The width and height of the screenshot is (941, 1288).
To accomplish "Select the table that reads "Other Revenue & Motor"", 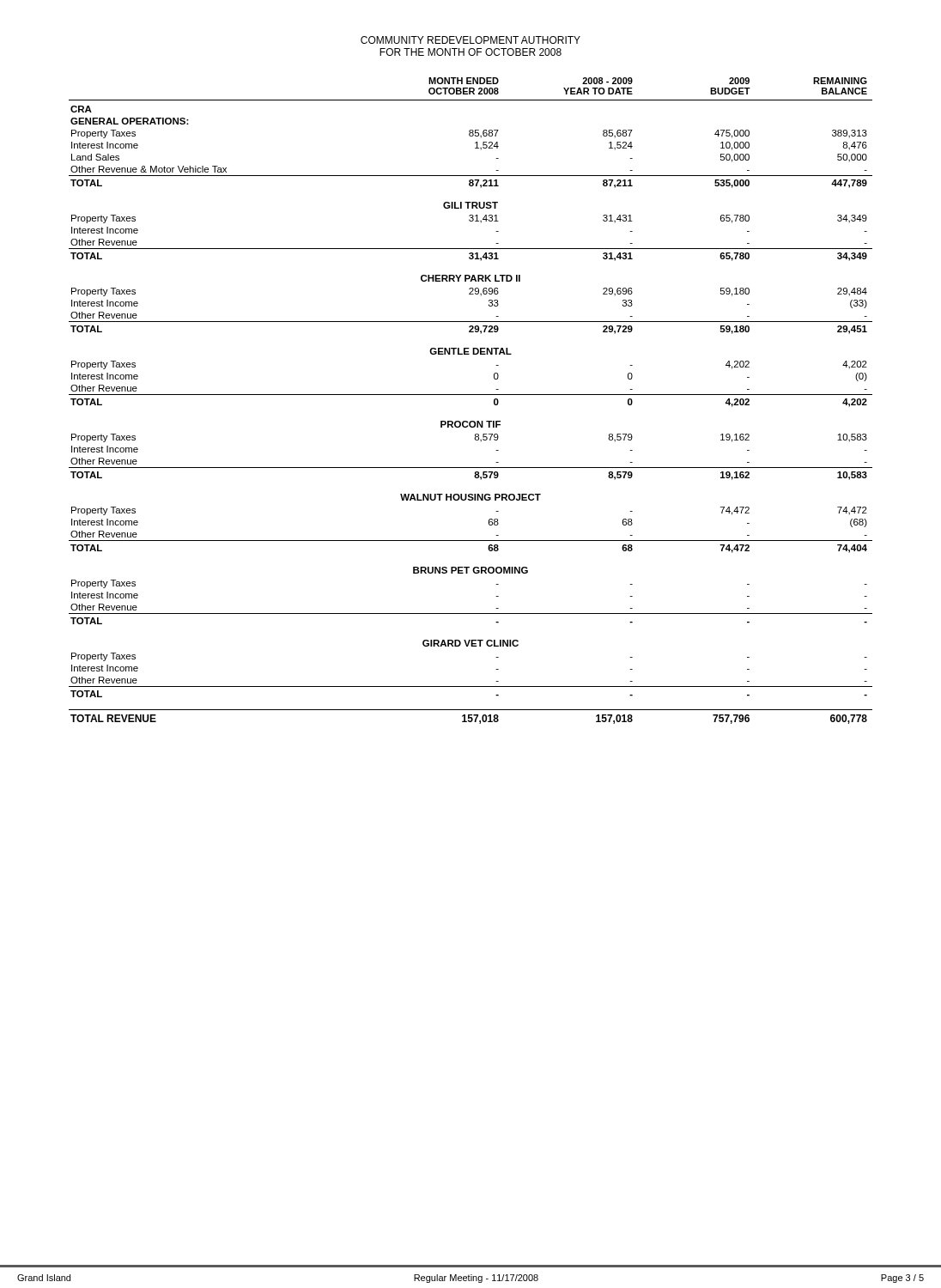I will click(470, 401).
